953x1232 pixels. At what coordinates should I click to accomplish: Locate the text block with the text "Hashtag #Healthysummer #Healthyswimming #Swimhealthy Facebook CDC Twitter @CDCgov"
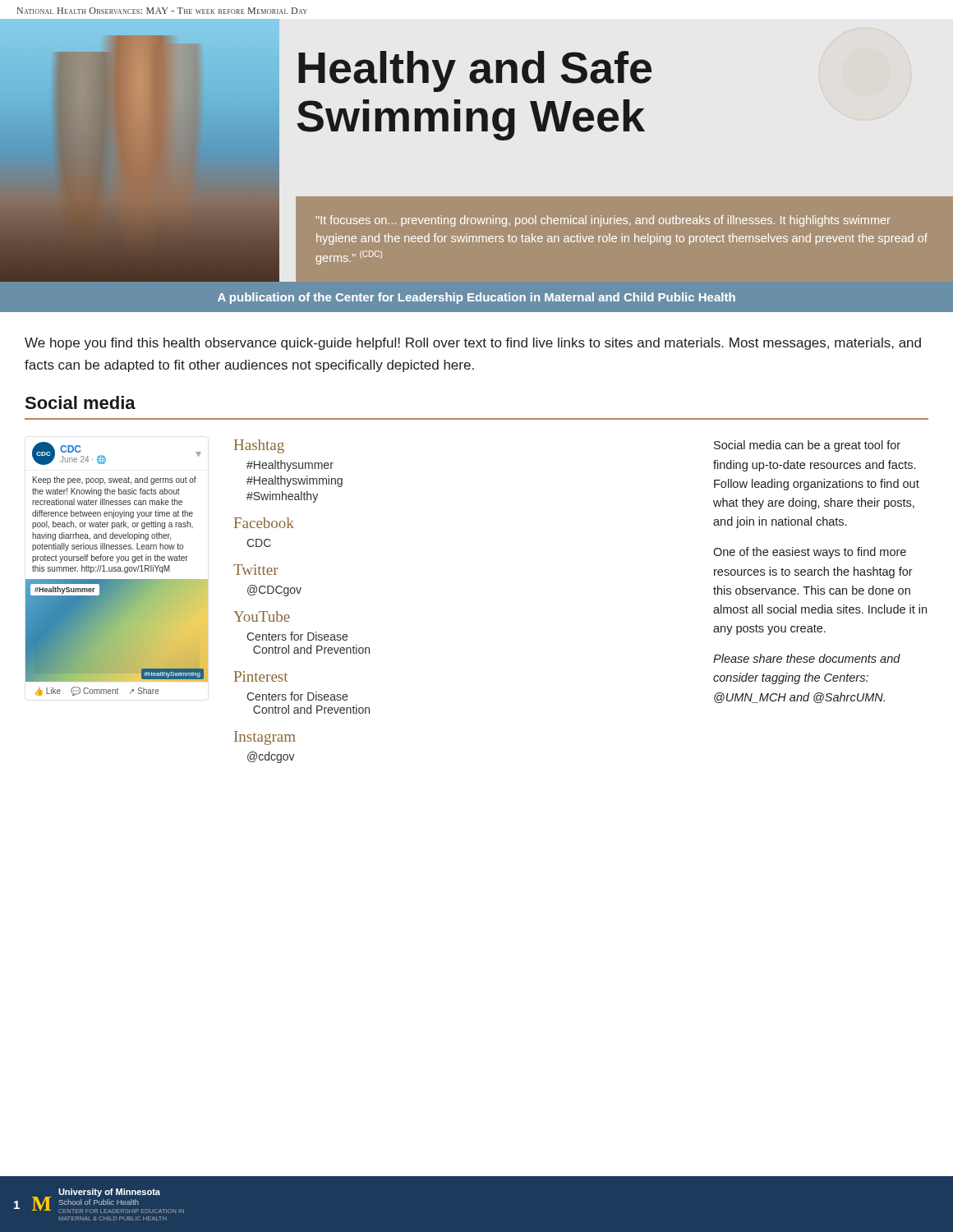259,446
